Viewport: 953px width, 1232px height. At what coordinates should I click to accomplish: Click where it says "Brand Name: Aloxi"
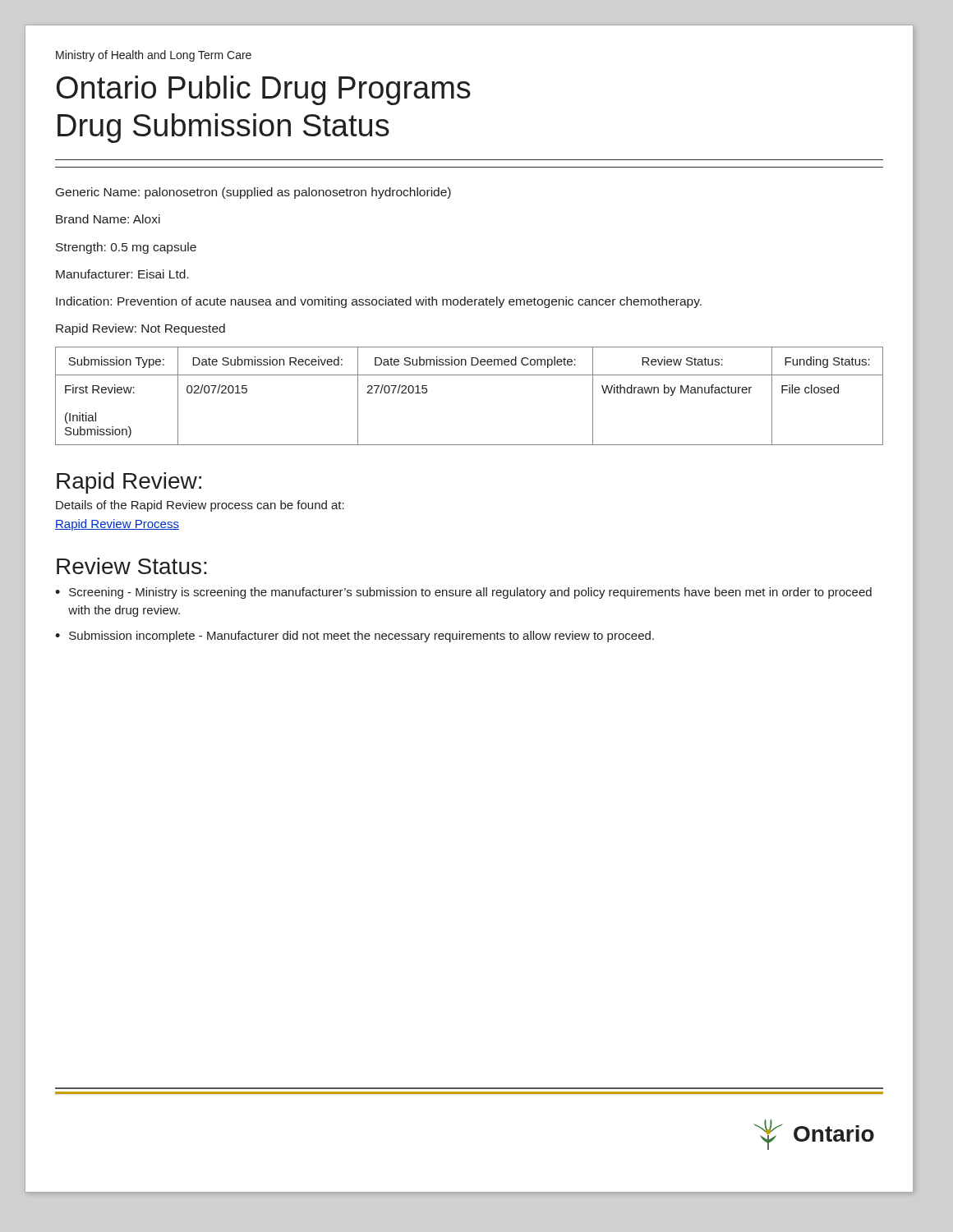tap(108, 219)
